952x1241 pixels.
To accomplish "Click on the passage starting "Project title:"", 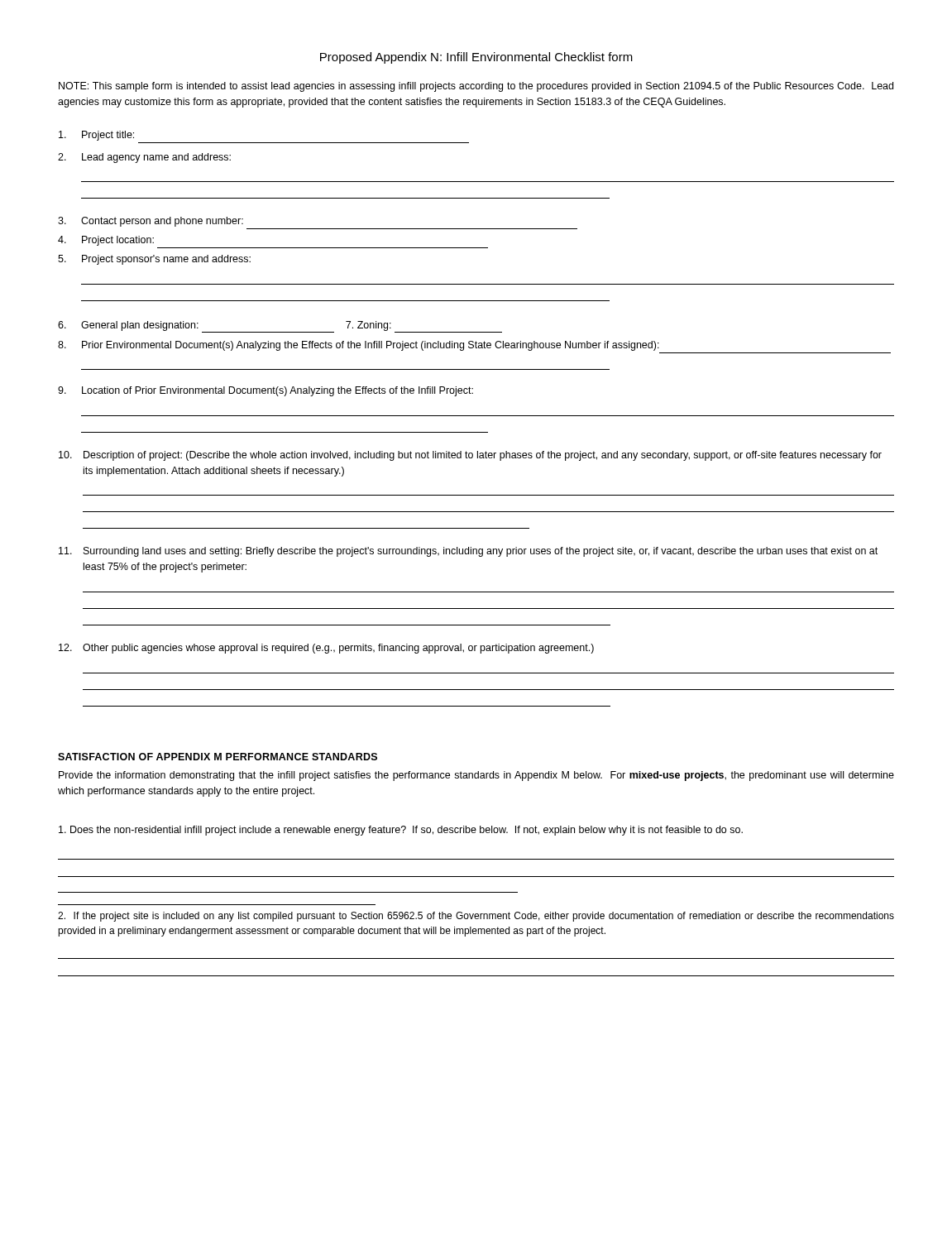I will 476,135.
